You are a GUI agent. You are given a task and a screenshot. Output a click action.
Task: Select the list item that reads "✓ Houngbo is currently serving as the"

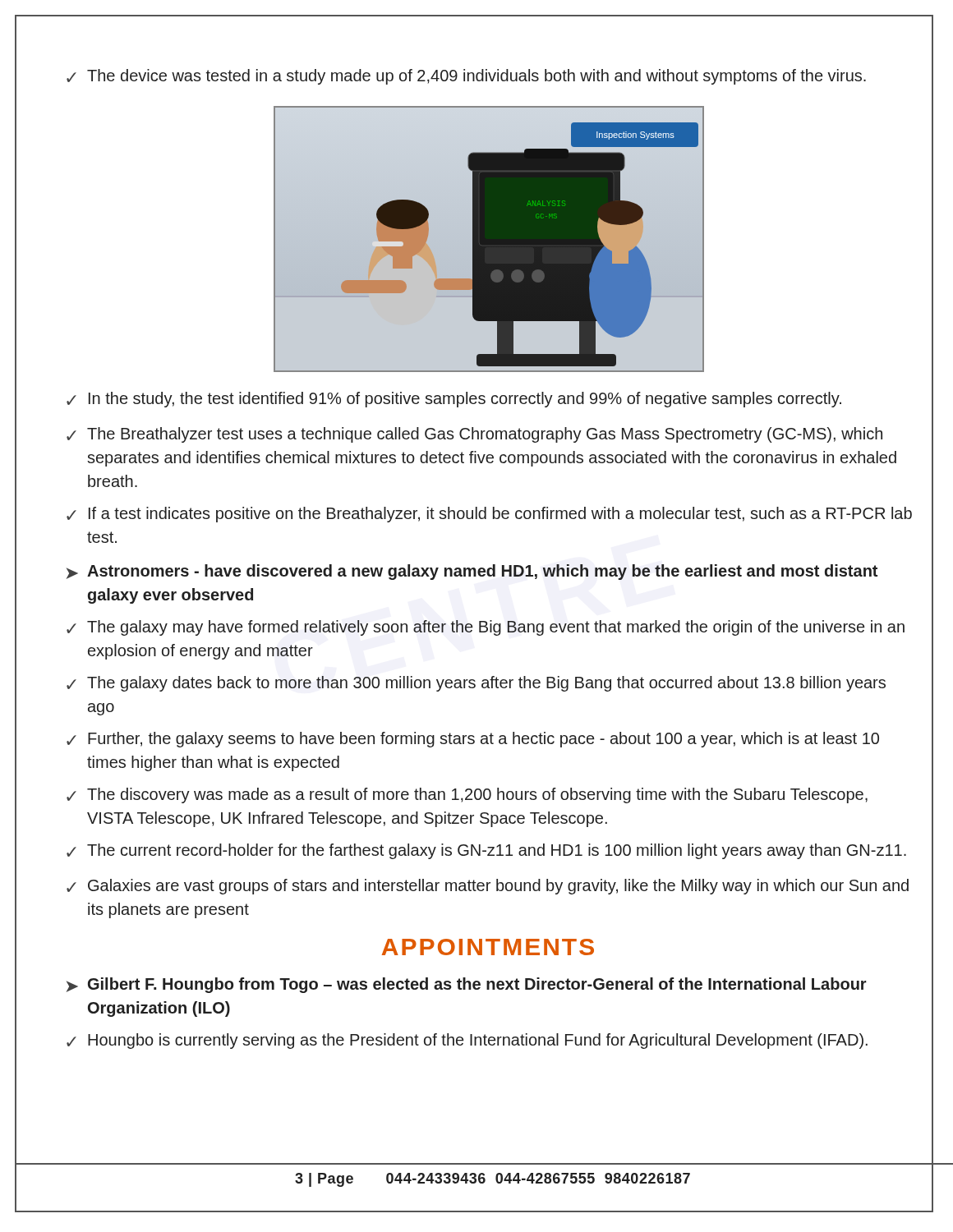(489, 1042)
